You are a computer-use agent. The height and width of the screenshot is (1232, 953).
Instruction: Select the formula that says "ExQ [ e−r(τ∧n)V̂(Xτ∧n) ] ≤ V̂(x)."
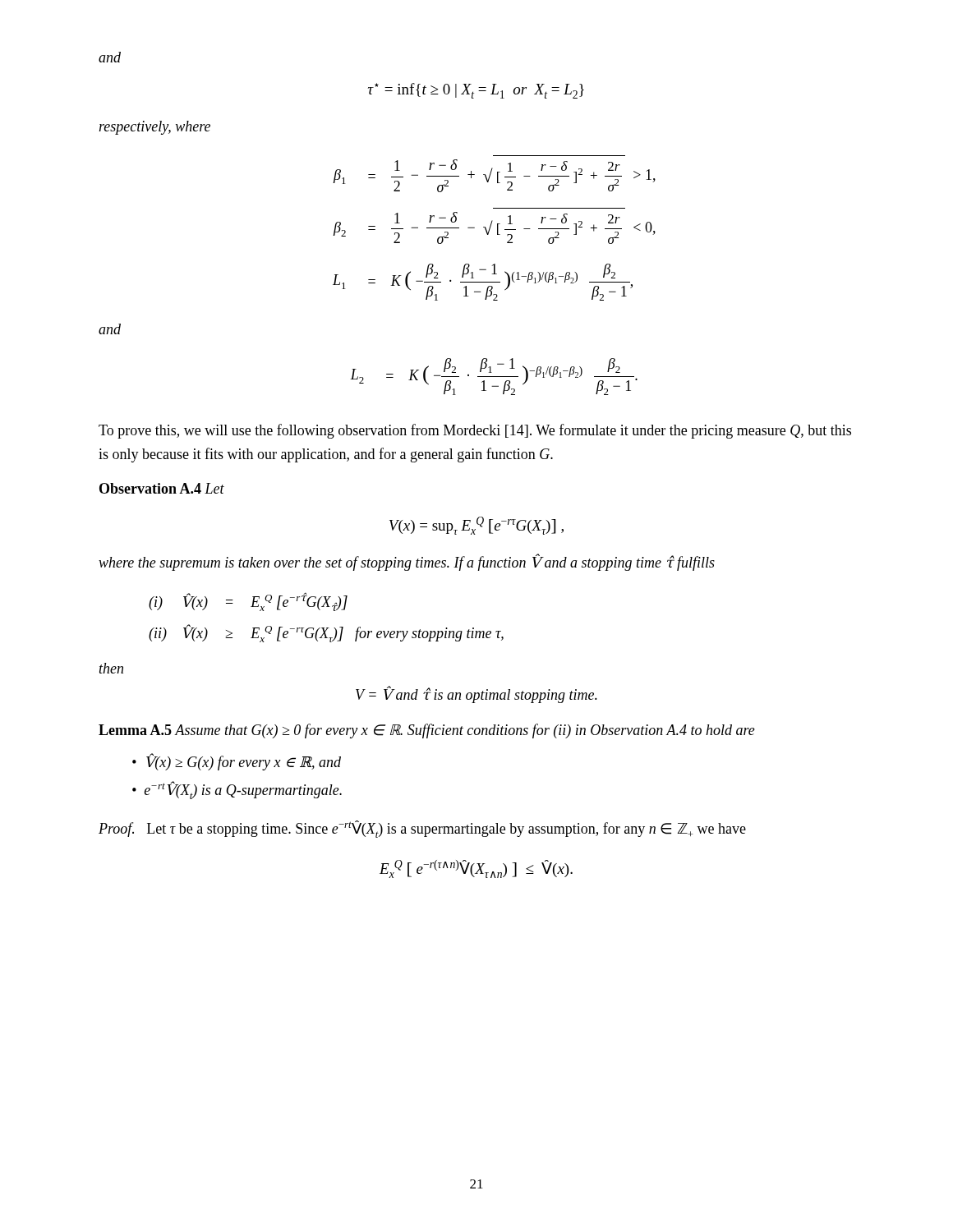point(476,869)
